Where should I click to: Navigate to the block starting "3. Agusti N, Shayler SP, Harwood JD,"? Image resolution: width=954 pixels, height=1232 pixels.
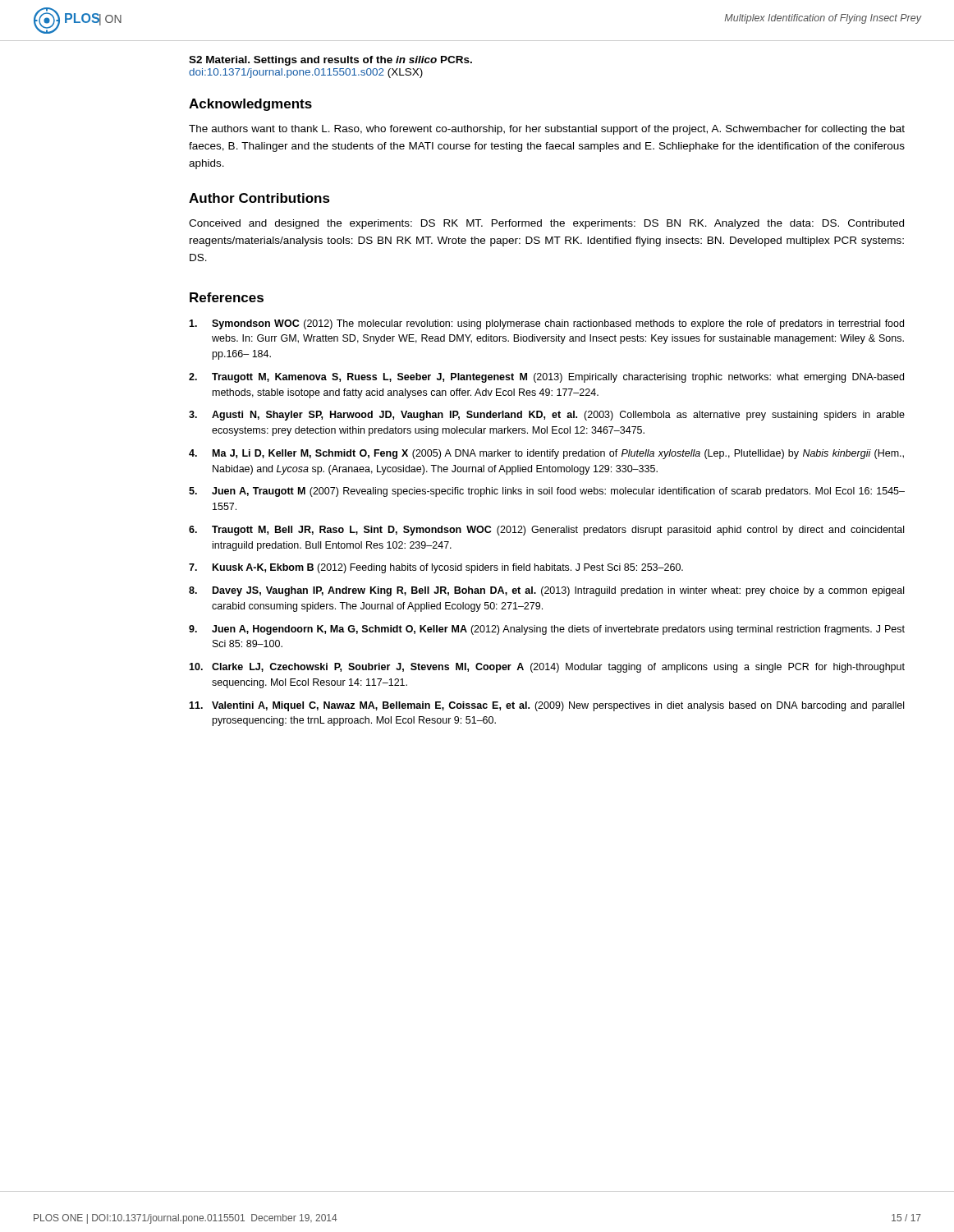click(x=547, y=423)
